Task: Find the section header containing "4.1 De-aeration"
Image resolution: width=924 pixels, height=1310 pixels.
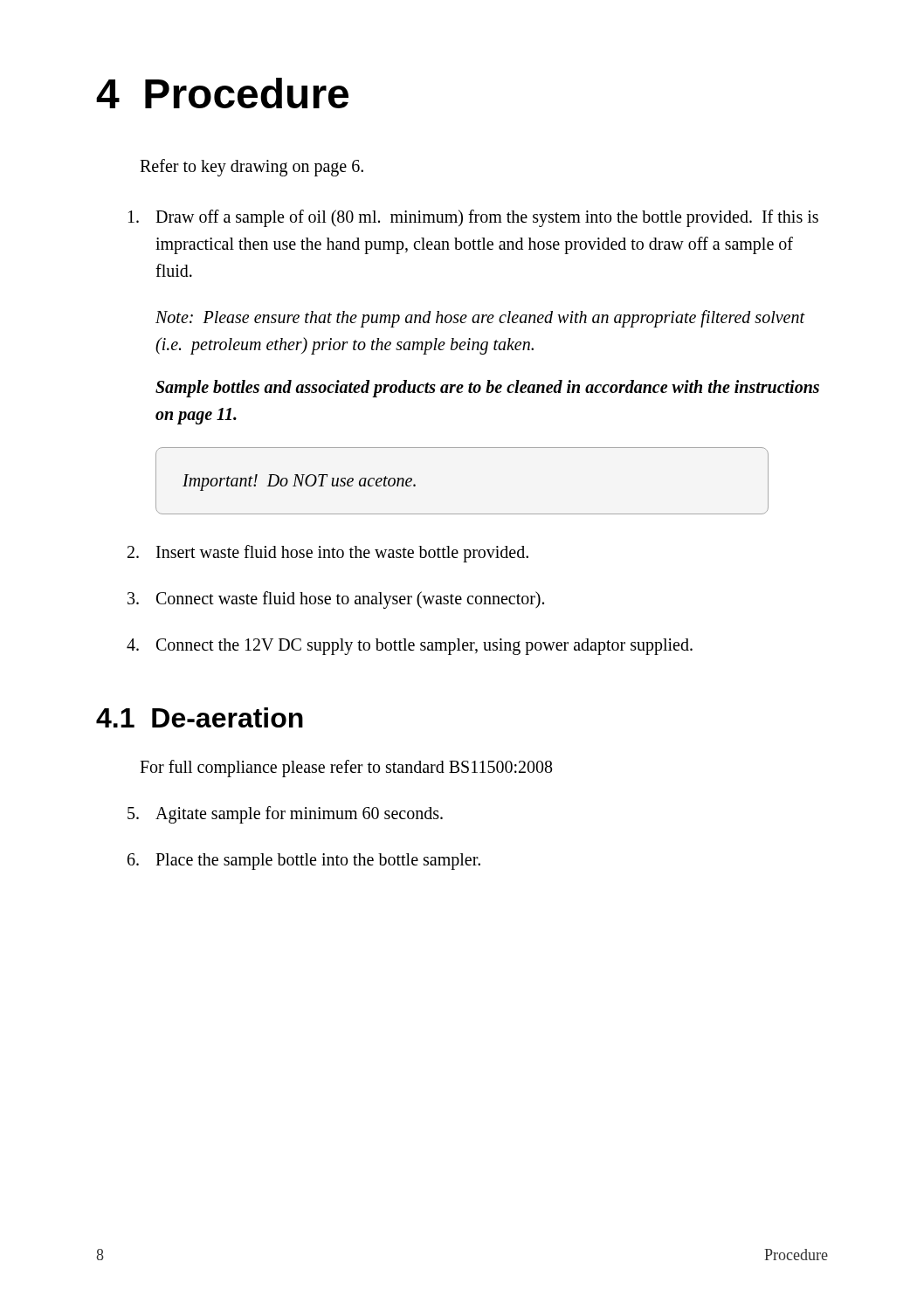Action: 200,718
